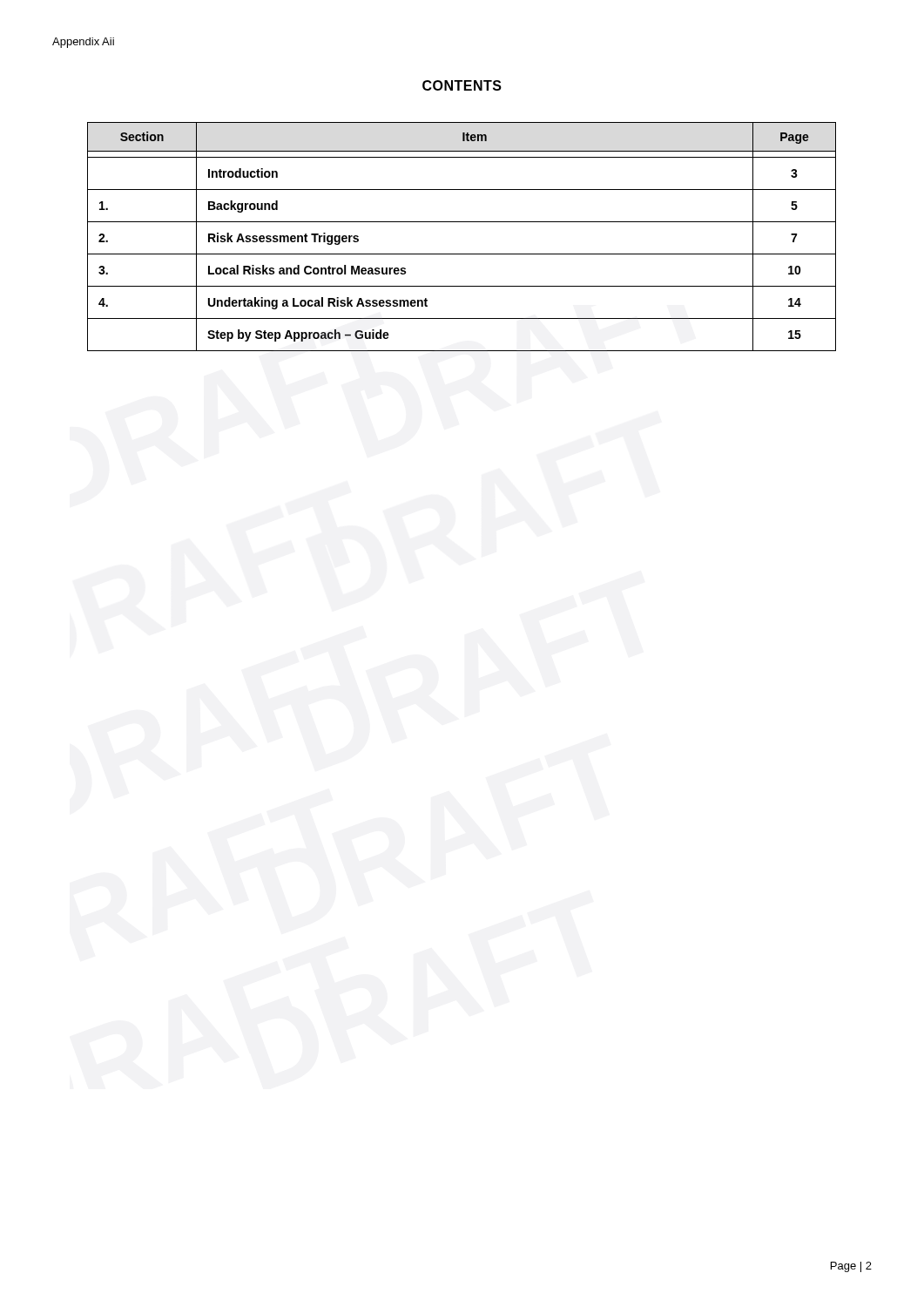Locate the table with the text "Local Risks and Control"
This screenshot has width=924, height=1307.
click(462, 237)
